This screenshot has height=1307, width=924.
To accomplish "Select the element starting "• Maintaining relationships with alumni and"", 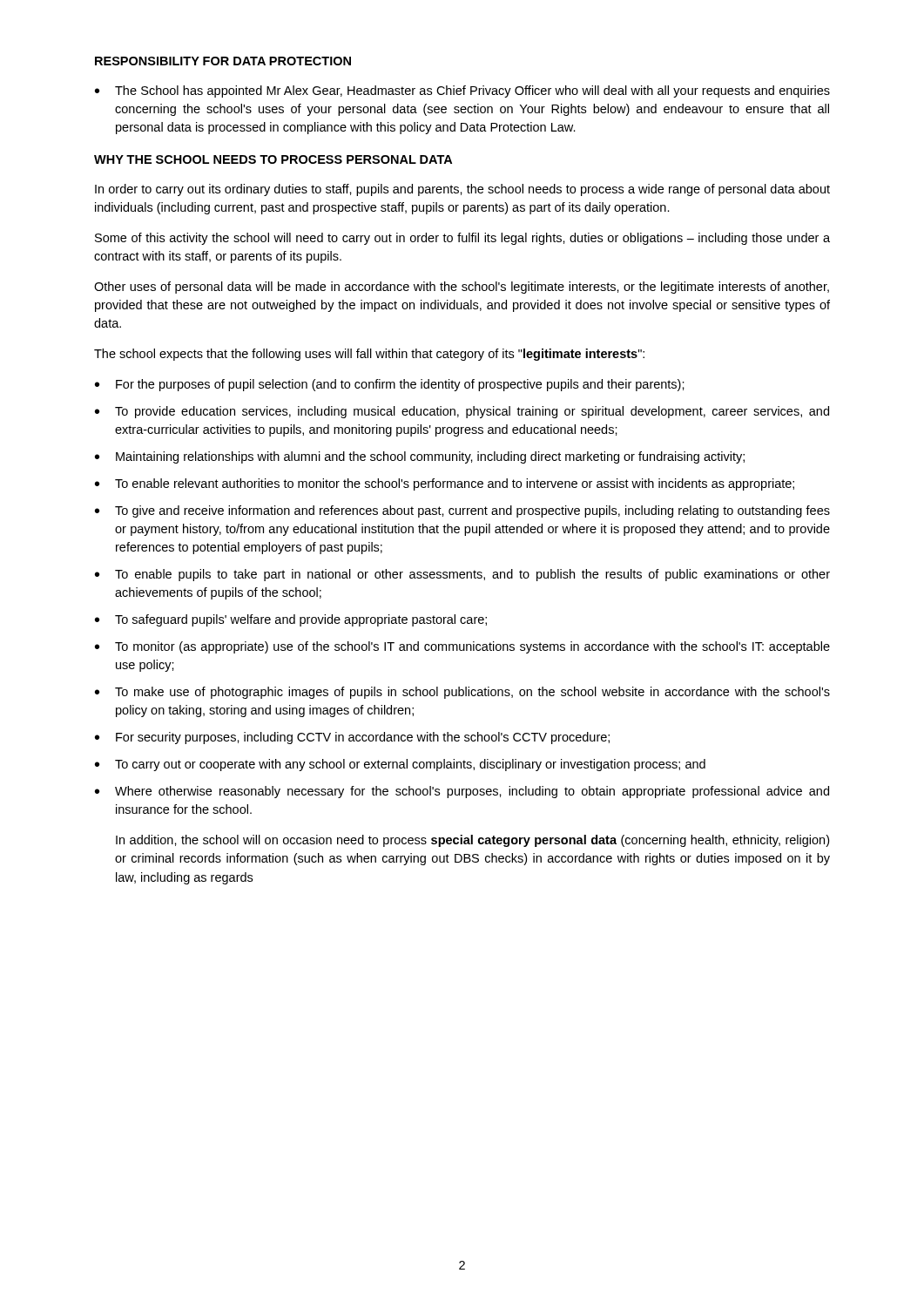I will coord(462,457).
